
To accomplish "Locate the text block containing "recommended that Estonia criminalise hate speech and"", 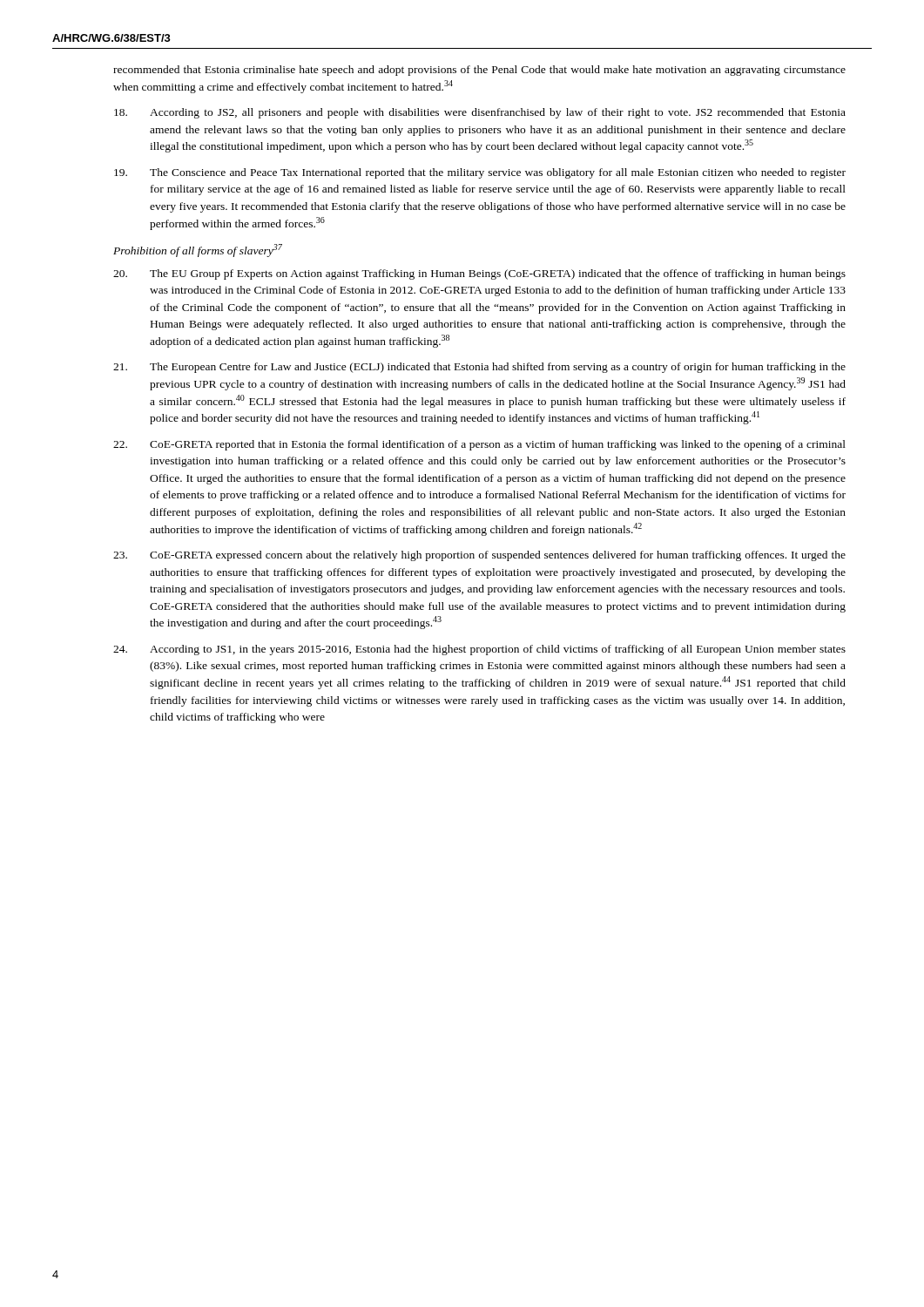I will (479, 78).
